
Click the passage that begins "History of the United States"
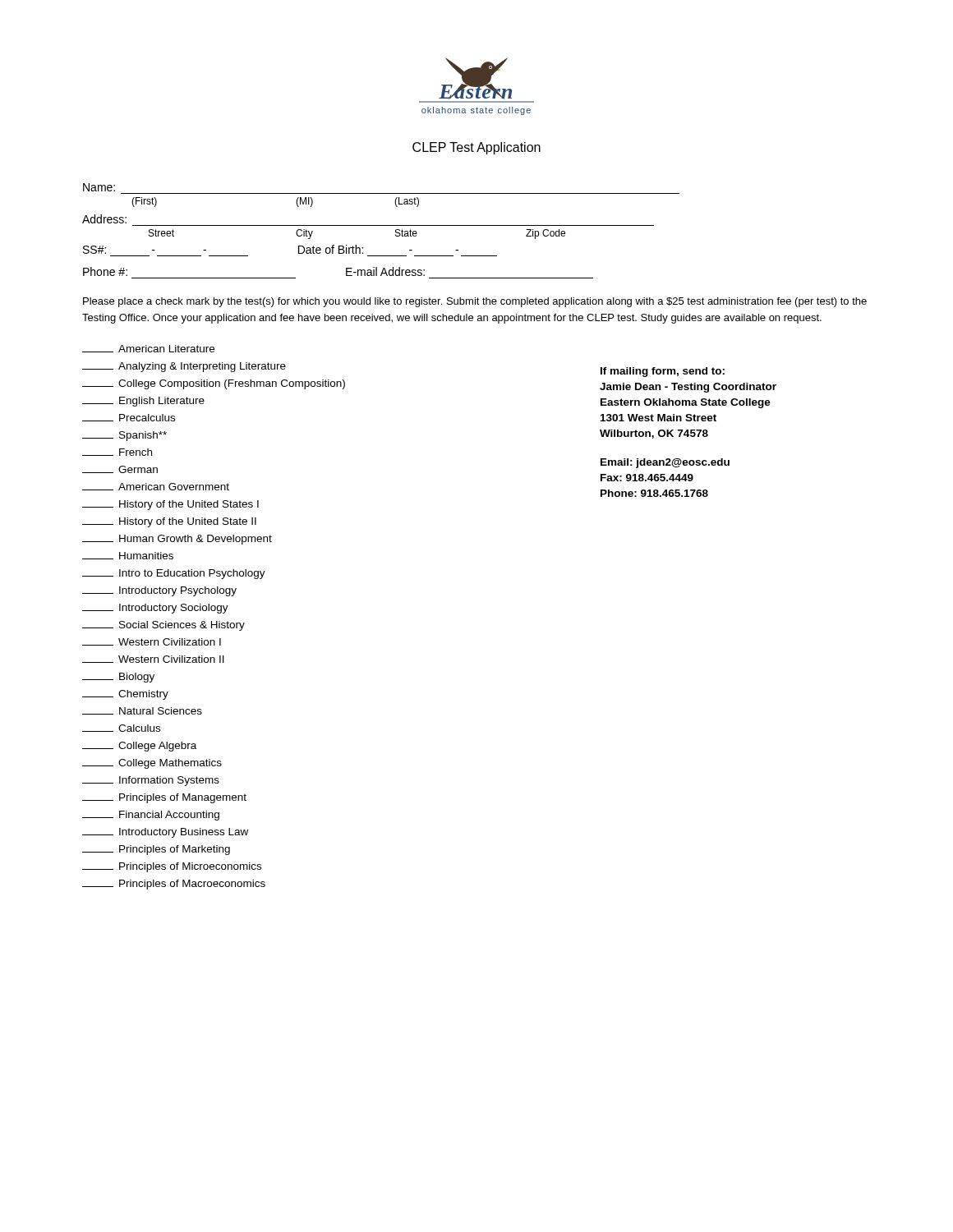[171, 503]
